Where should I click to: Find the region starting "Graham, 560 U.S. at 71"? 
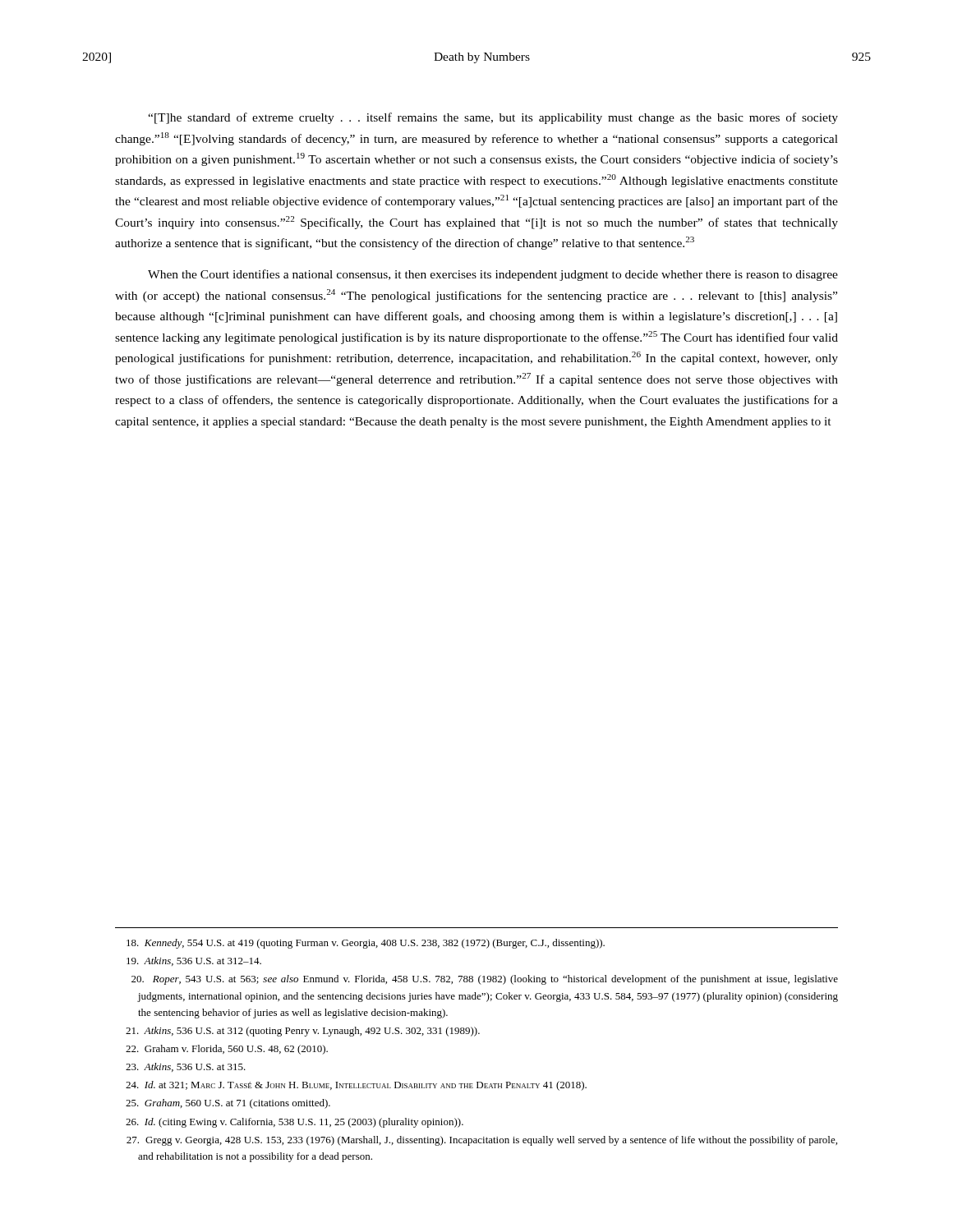tap(223, 1103)
